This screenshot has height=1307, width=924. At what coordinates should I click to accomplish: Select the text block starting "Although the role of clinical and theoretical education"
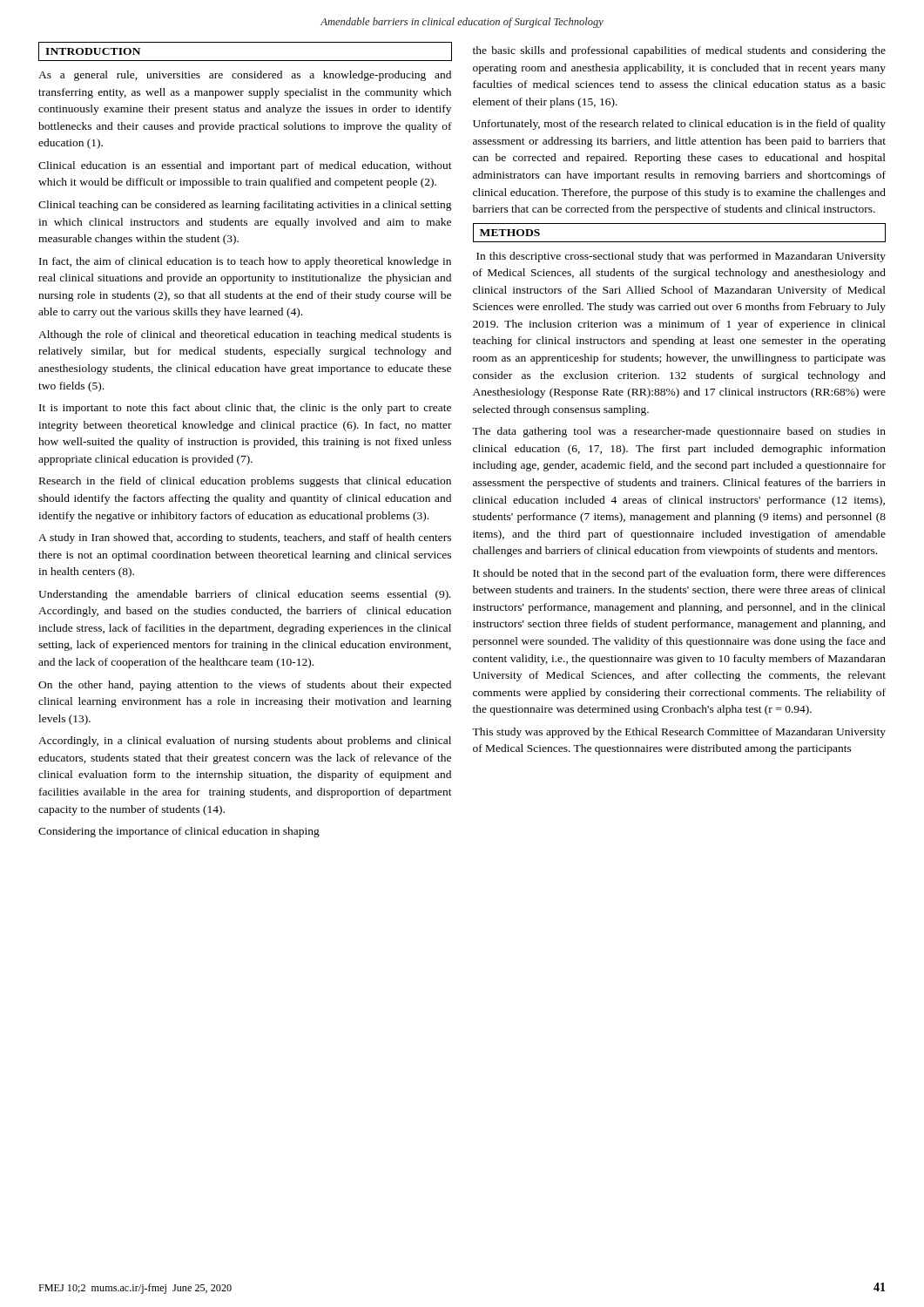pos(245,360)
